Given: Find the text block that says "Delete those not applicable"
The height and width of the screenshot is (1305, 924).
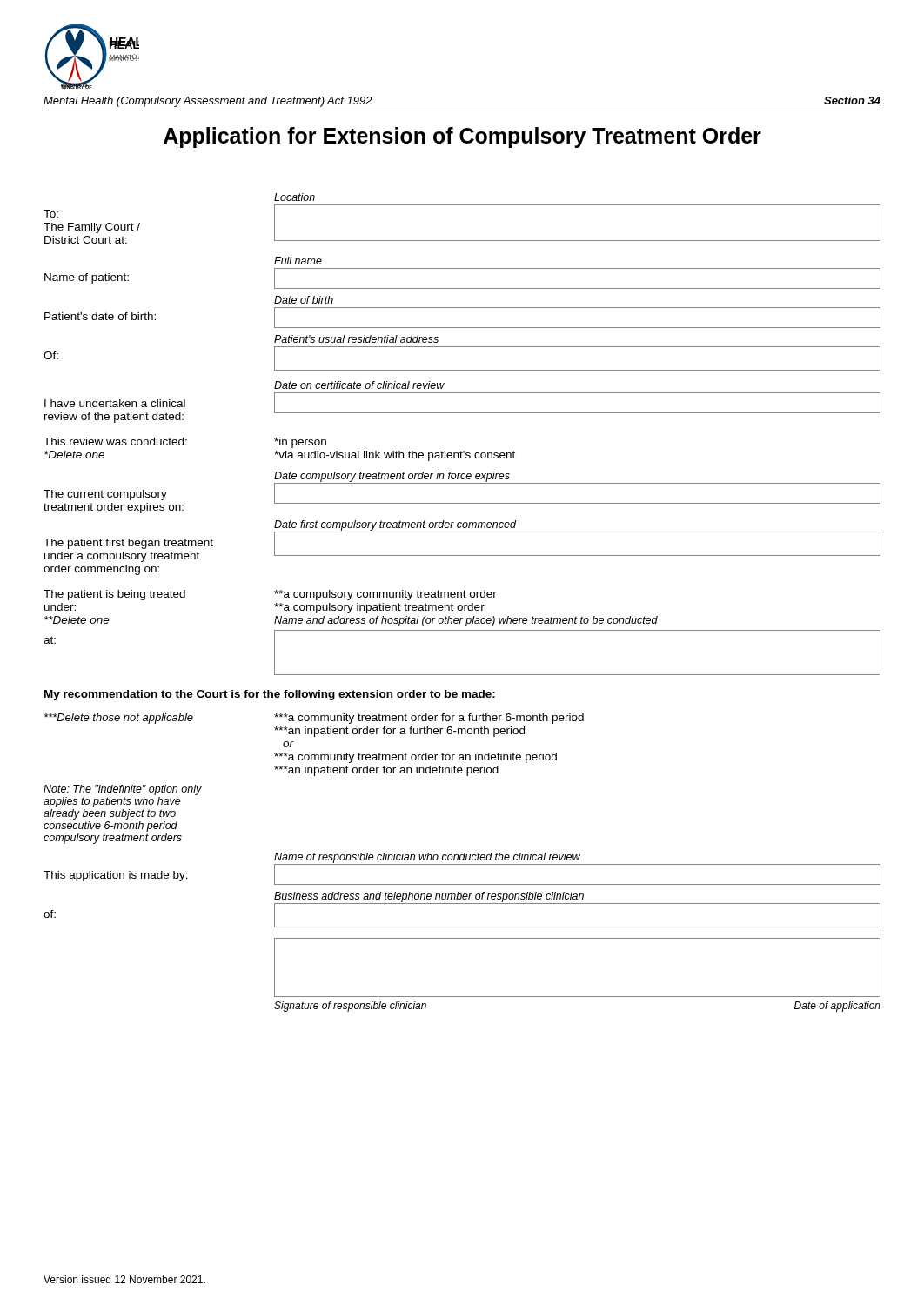Looking at the screenshot, I should click(462, 742).
